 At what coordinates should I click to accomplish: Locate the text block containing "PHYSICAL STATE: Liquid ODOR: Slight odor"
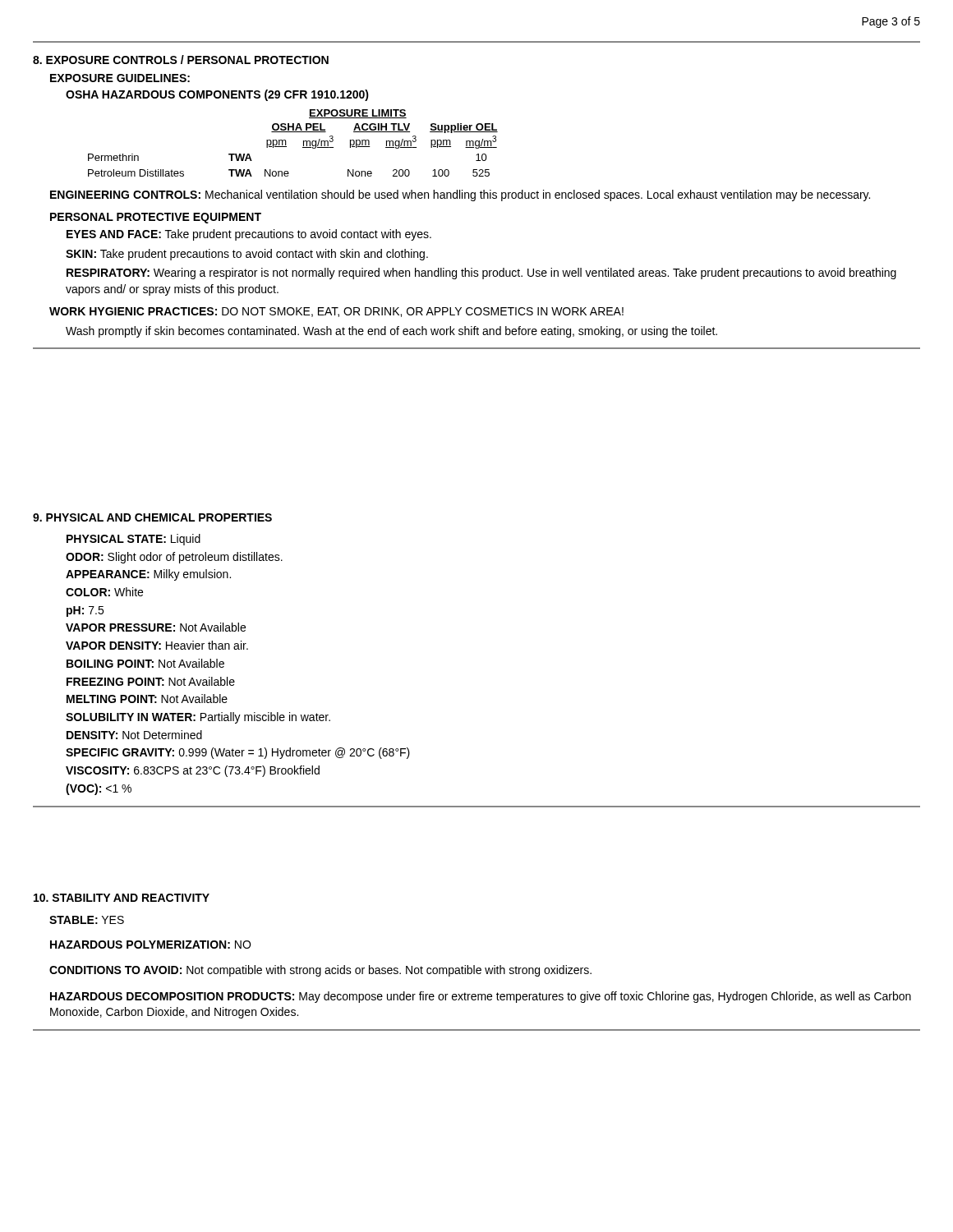[134, 540]
